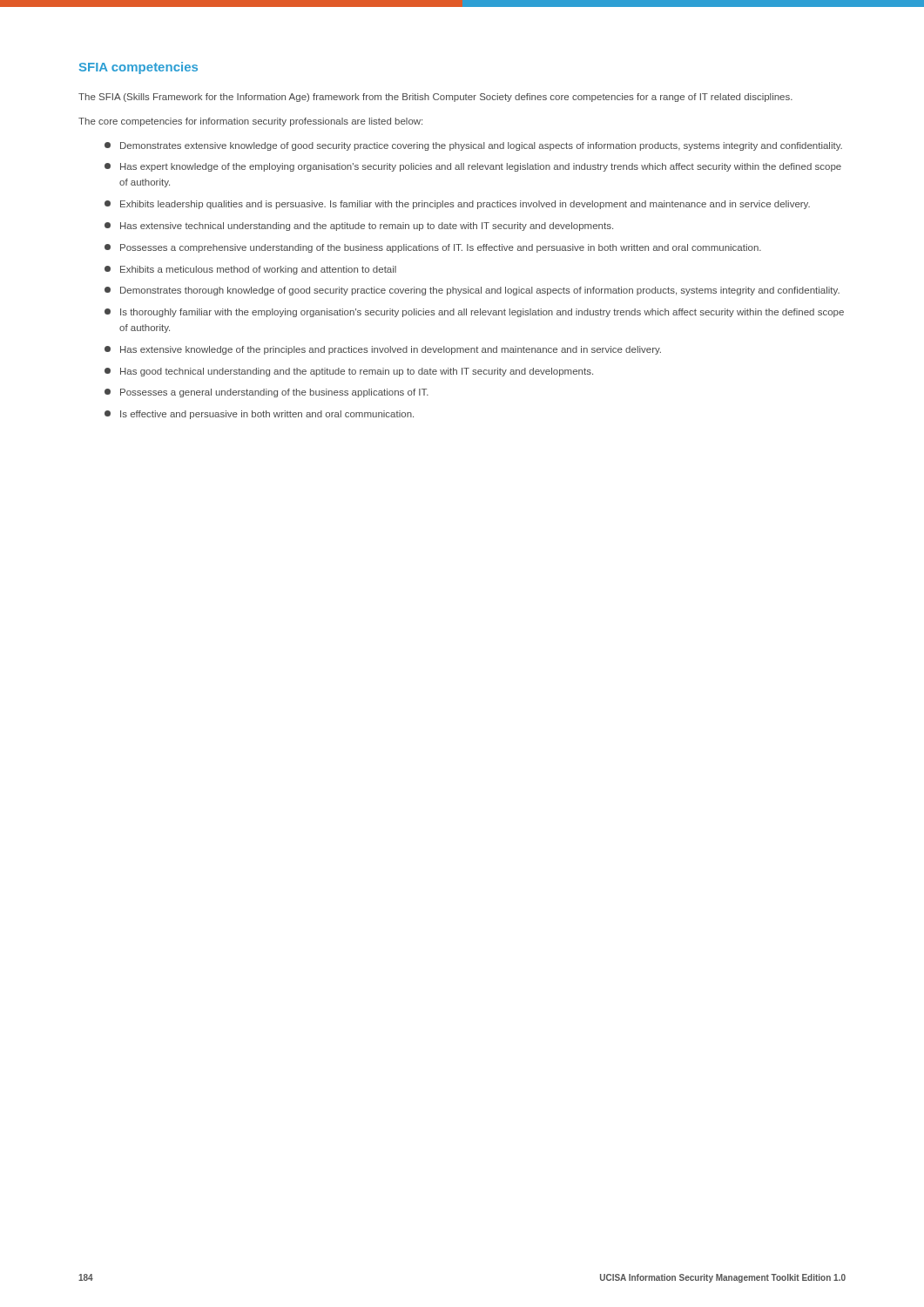
Task: Find the block on this page that starts "Is effective and"
Action: [x=259, y=415]
